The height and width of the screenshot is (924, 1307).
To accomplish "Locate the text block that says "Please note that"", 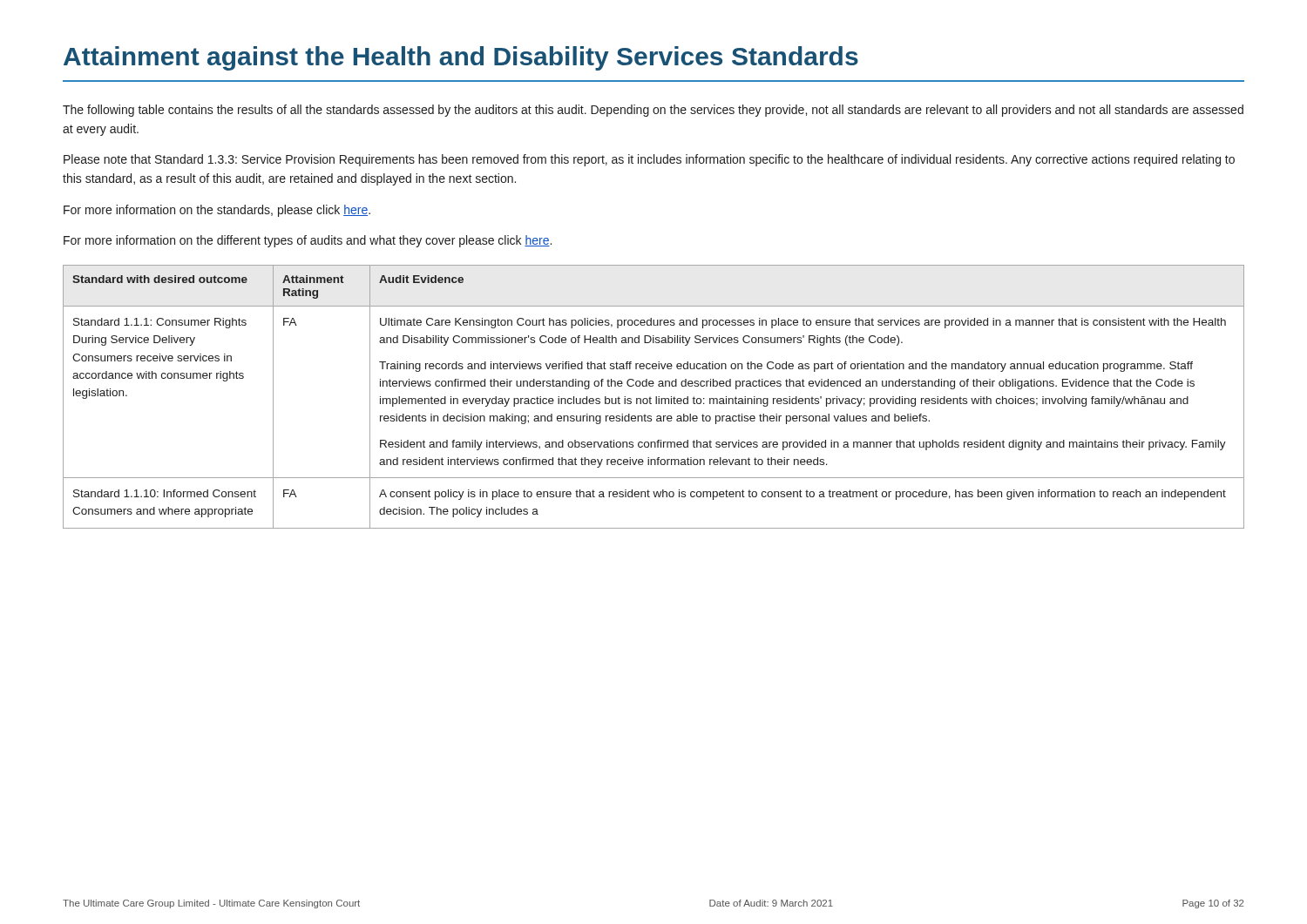I will (649, 169).
